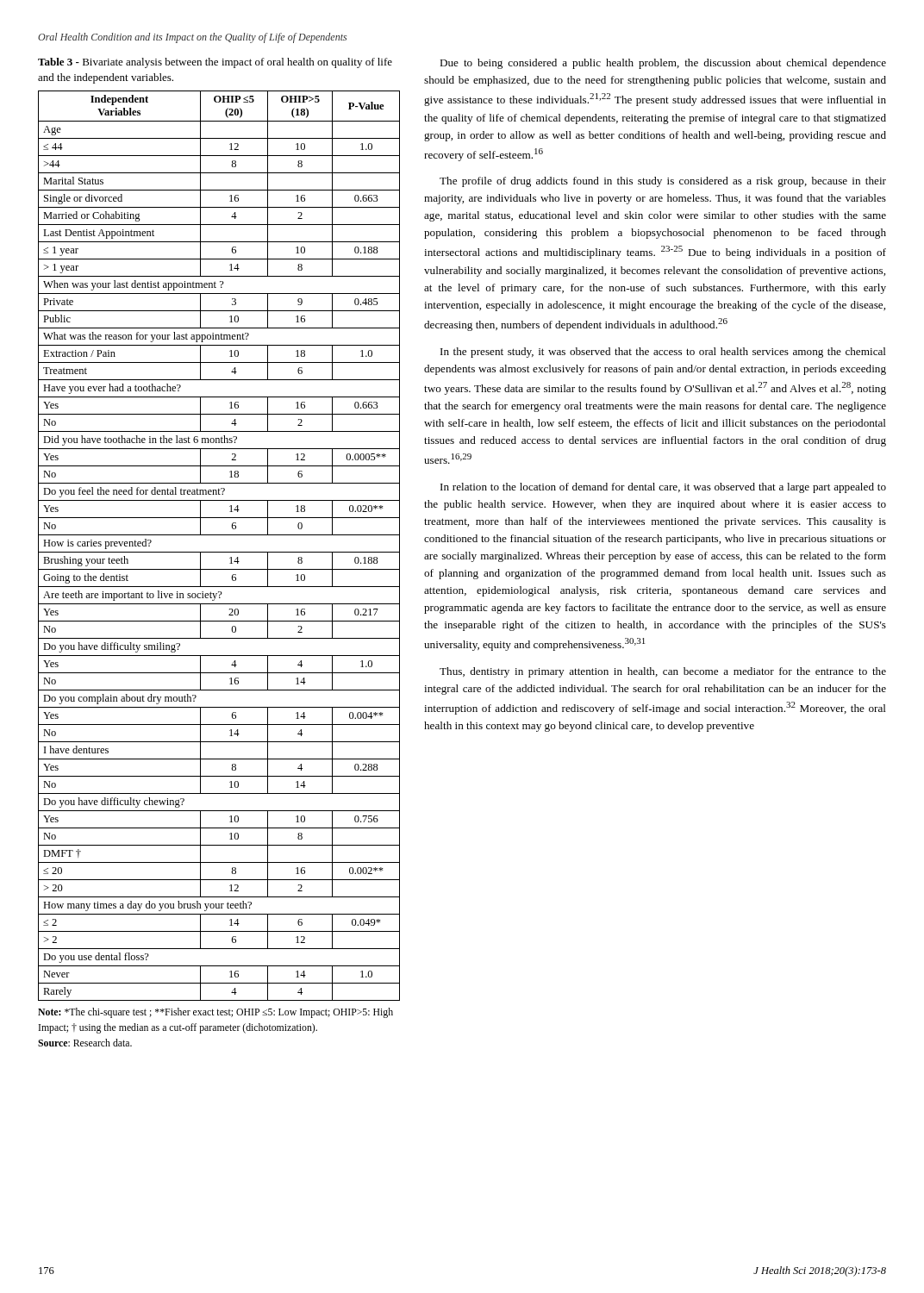The height and width of the screenshot is (1293, 924).
Task: Click the passage that begins "In the present study, it"
Action: 655,406
